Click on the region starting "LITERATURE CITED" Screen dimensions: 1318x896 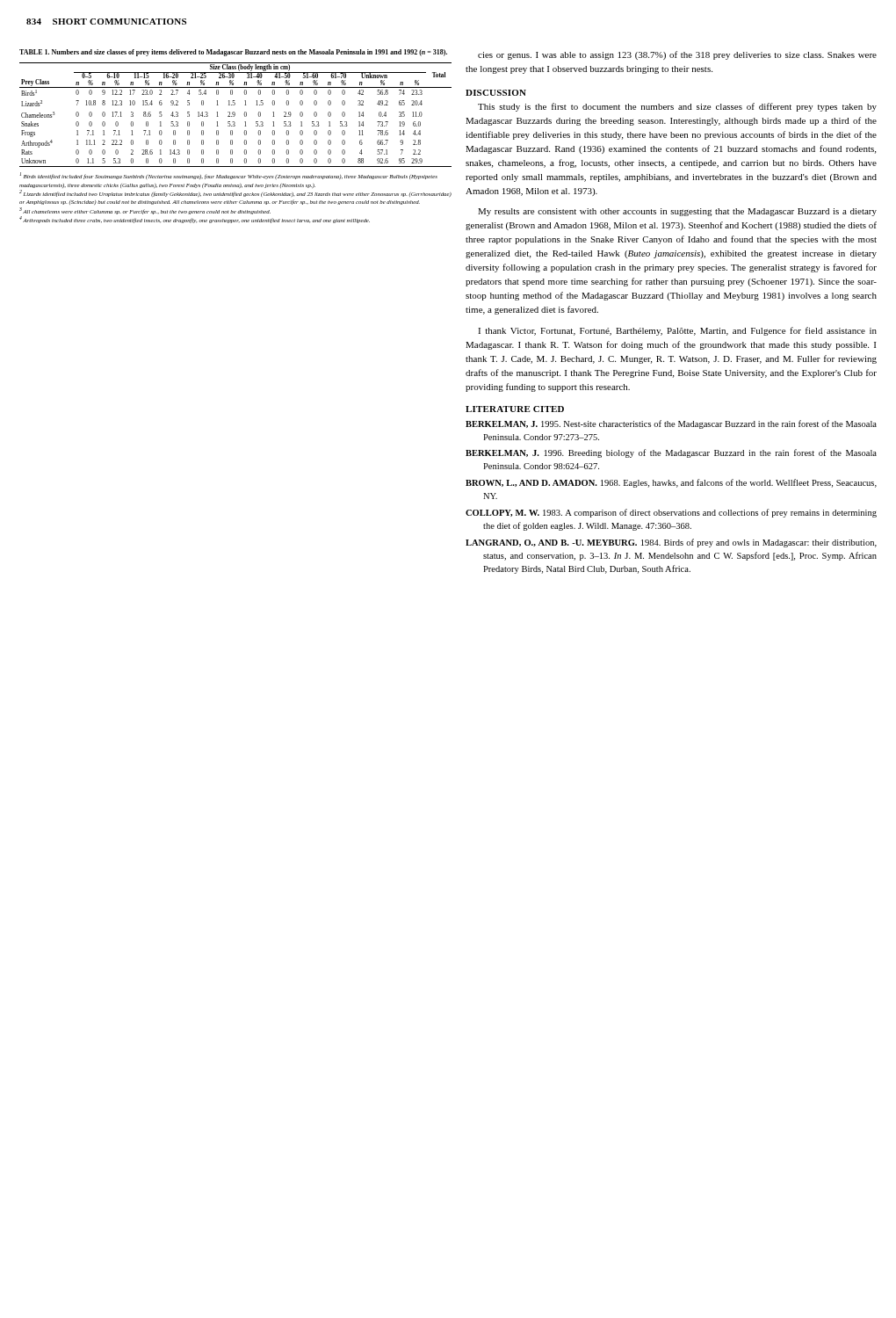pyautogui.click(x=515, y=408)
